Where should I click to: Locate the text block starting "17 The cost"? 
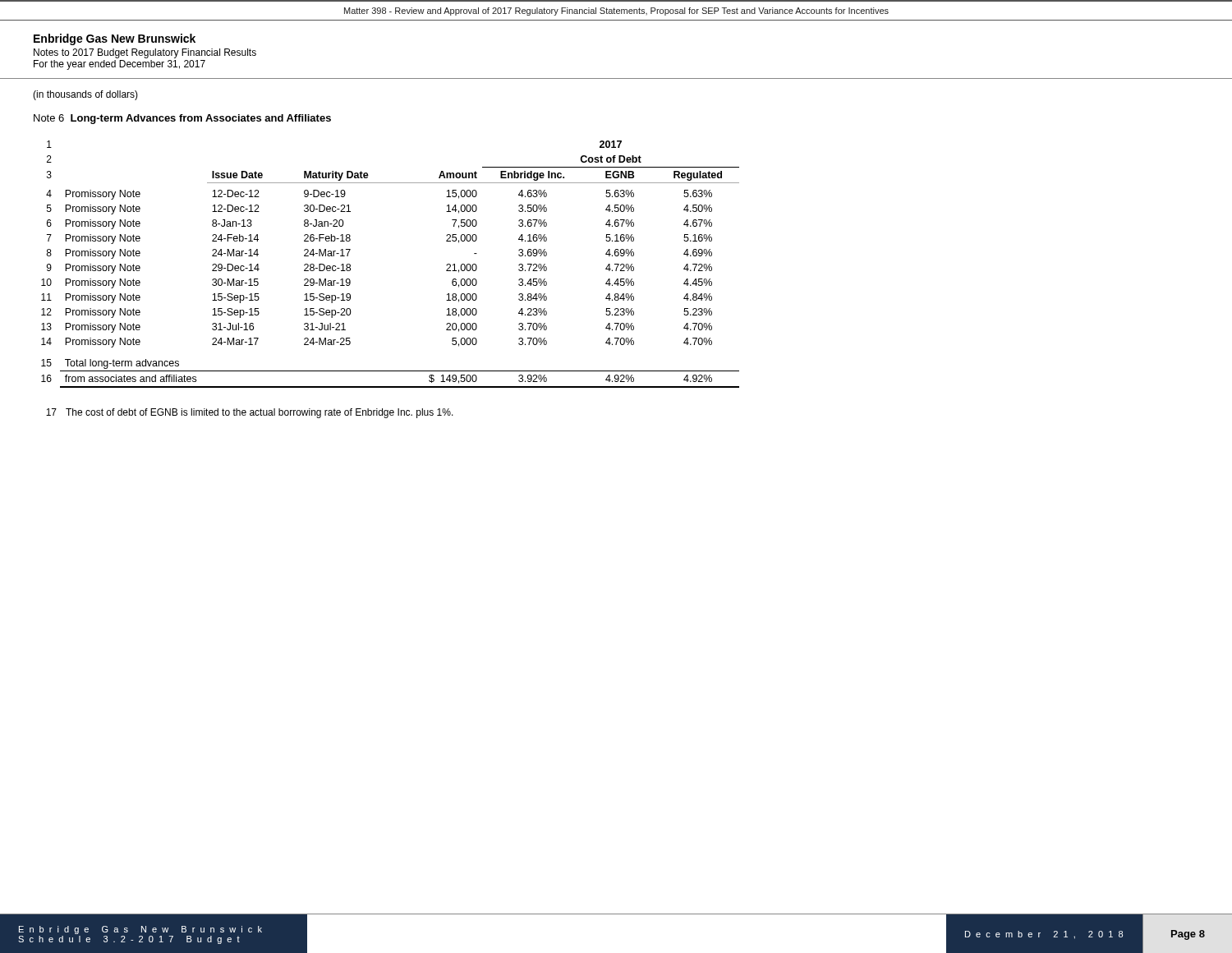pos(244,412)
